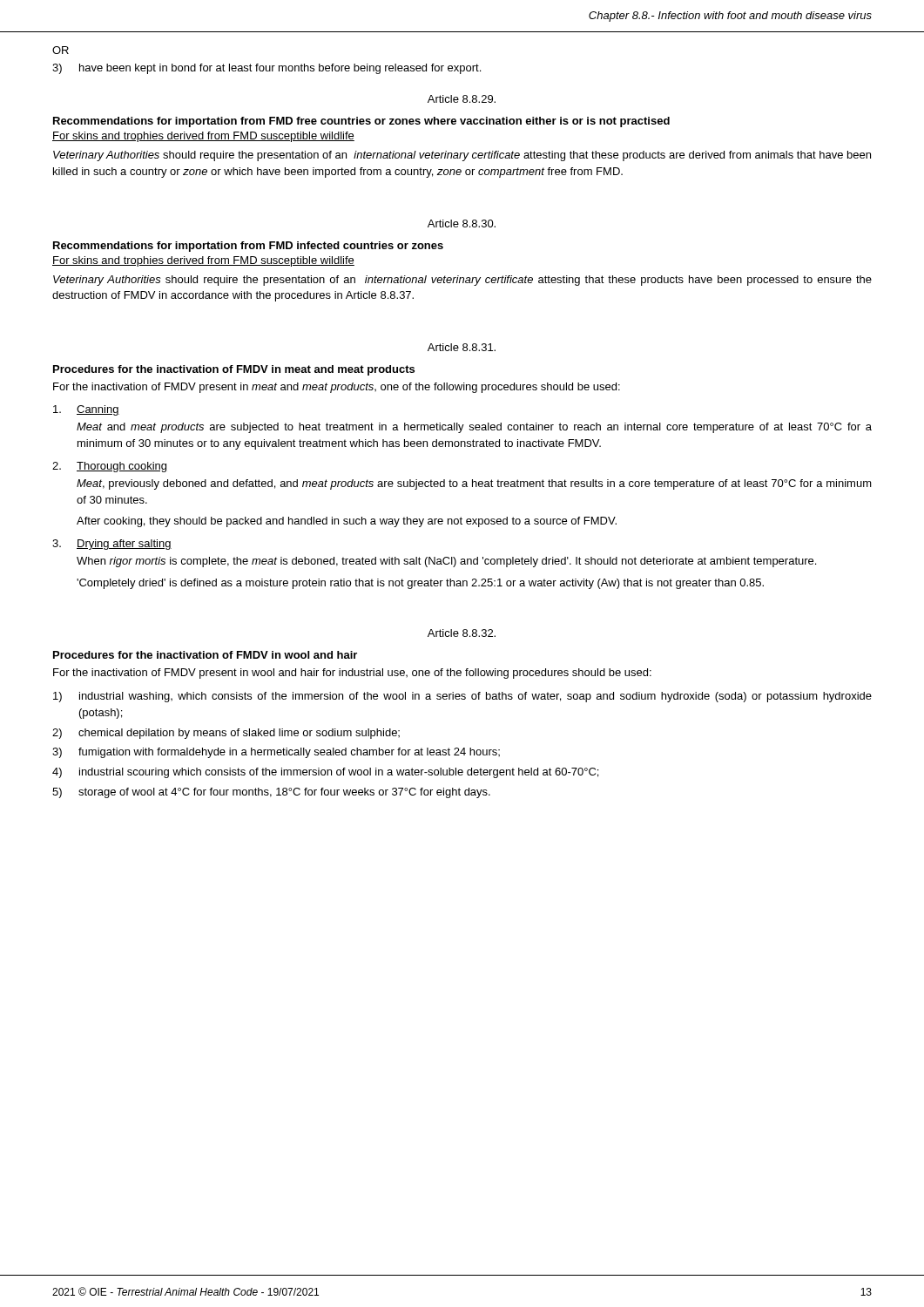Image resolution: width=924 pixels, height=1307 pixels.
Task: Find the section header that says "Recommendations for importation from FMD infected"
Action: coord(248,245)
